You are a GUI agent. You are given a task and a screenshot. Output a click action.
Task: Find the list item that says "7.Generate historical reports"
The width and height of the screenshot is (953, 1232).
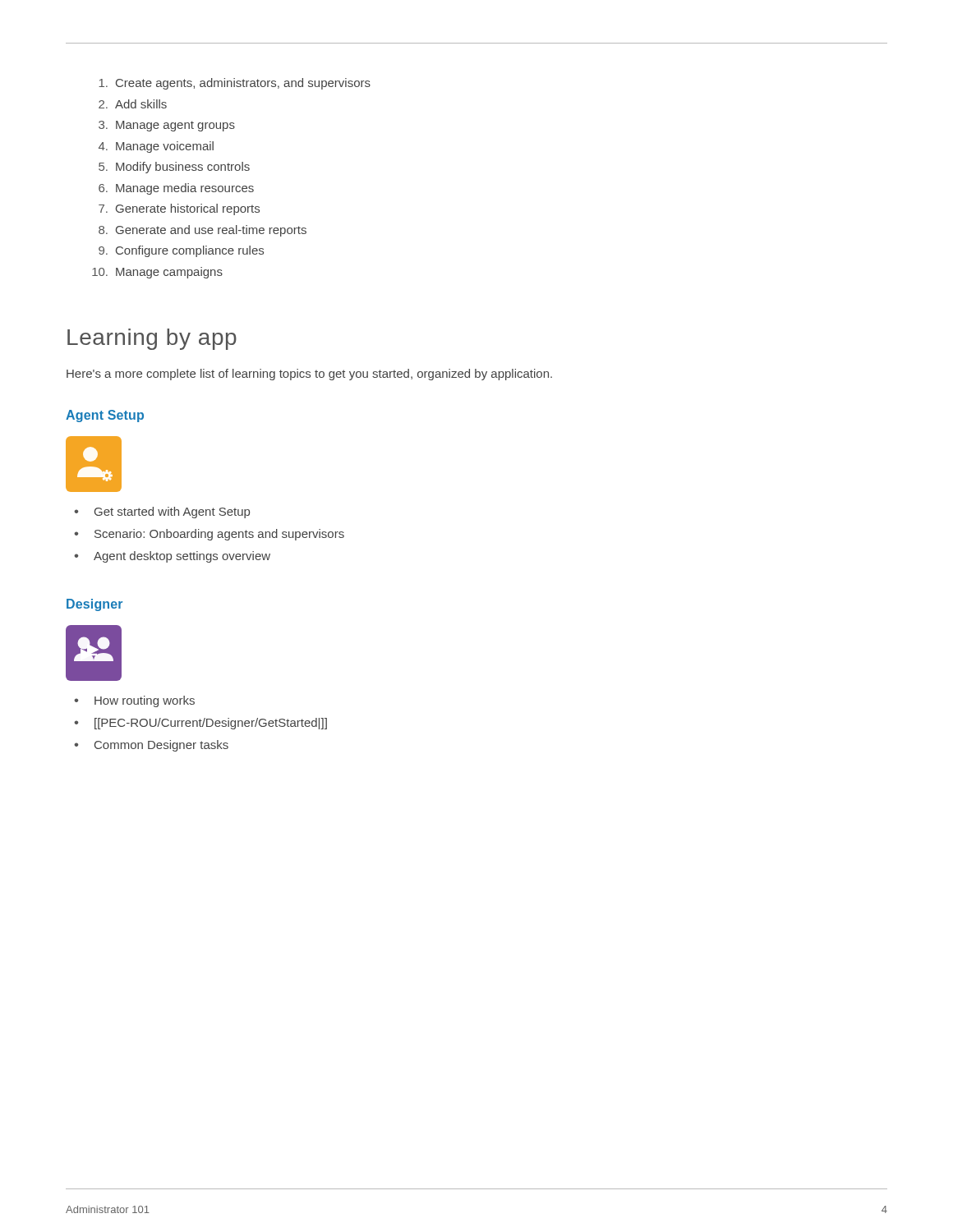171,208
